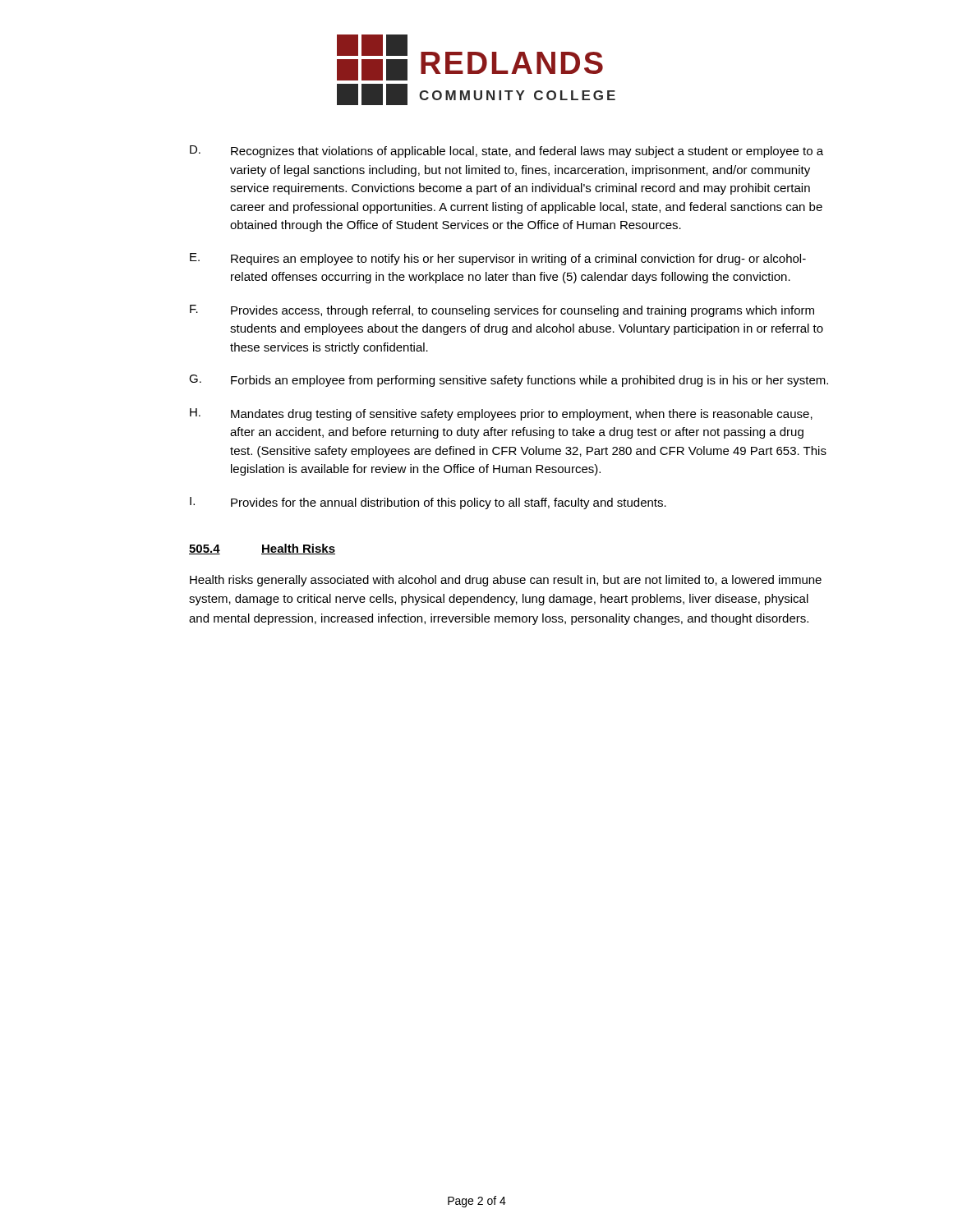Select the logo
The image size is (953, 1232).
(x=476, y=75)
